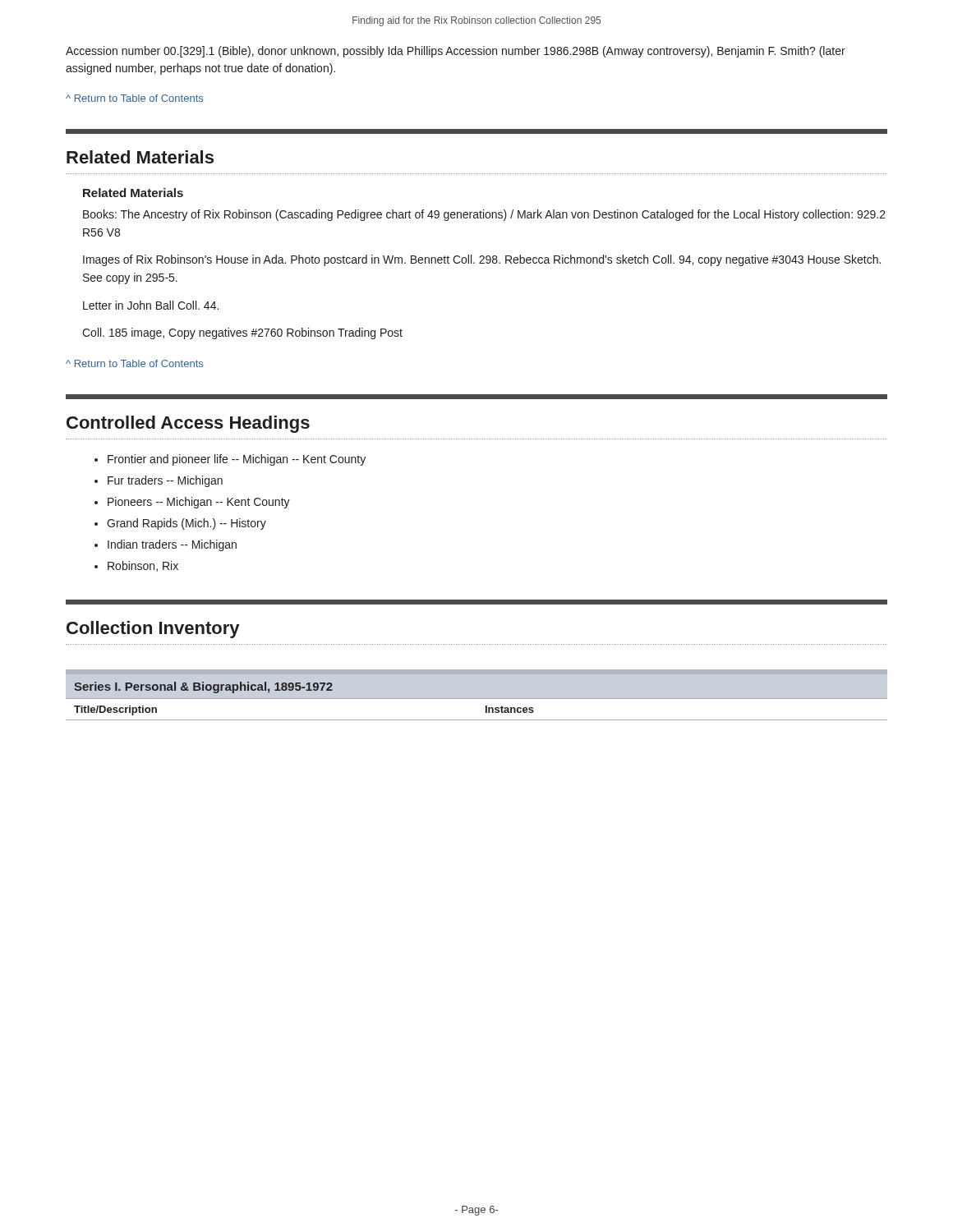
Task: Locate the block starting "Fur traders -- Michigan"
Action: (x=165, y=481)
